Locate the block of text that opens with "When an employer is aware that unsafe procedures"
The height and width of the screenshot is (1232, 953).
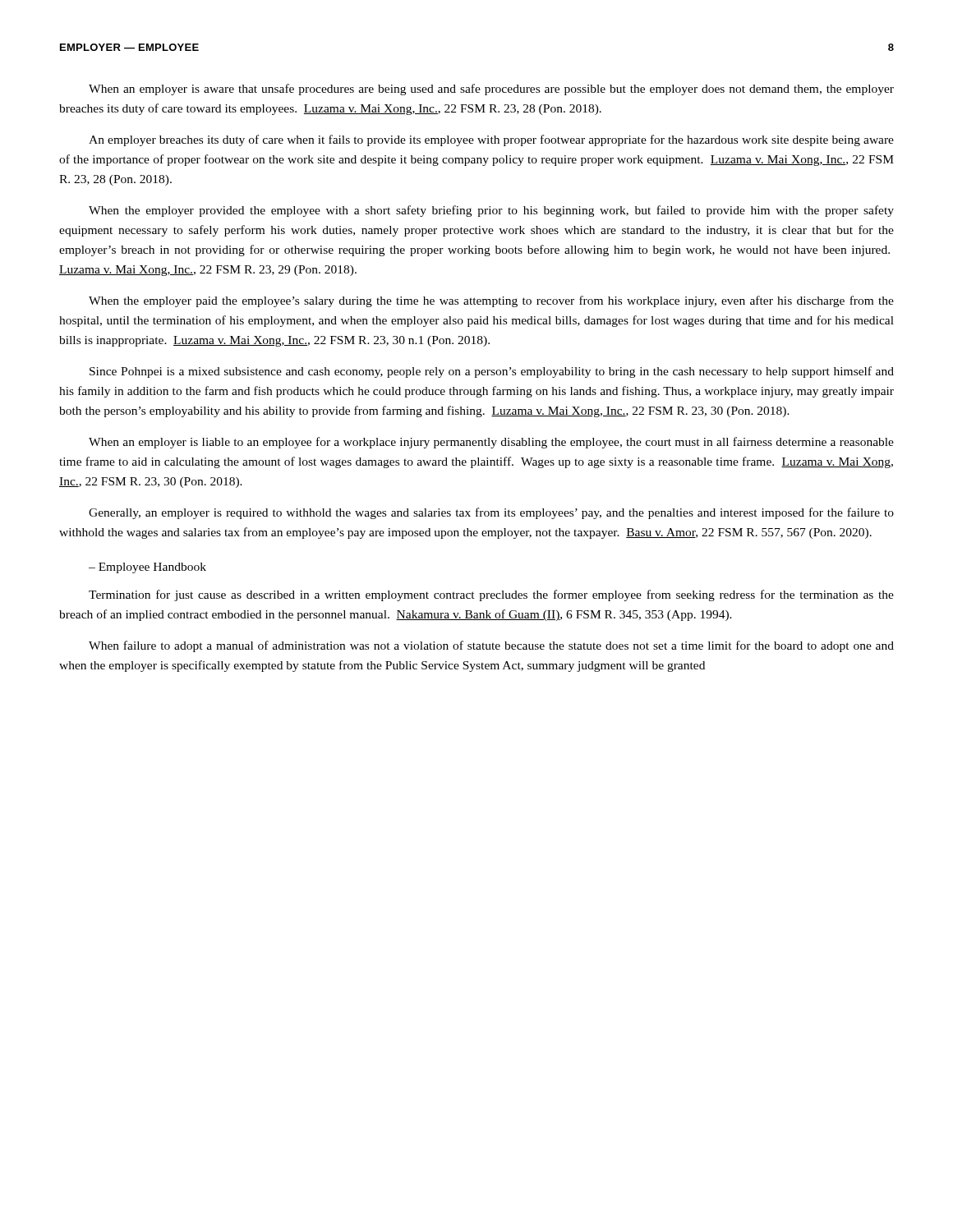[x=476, y=98]
